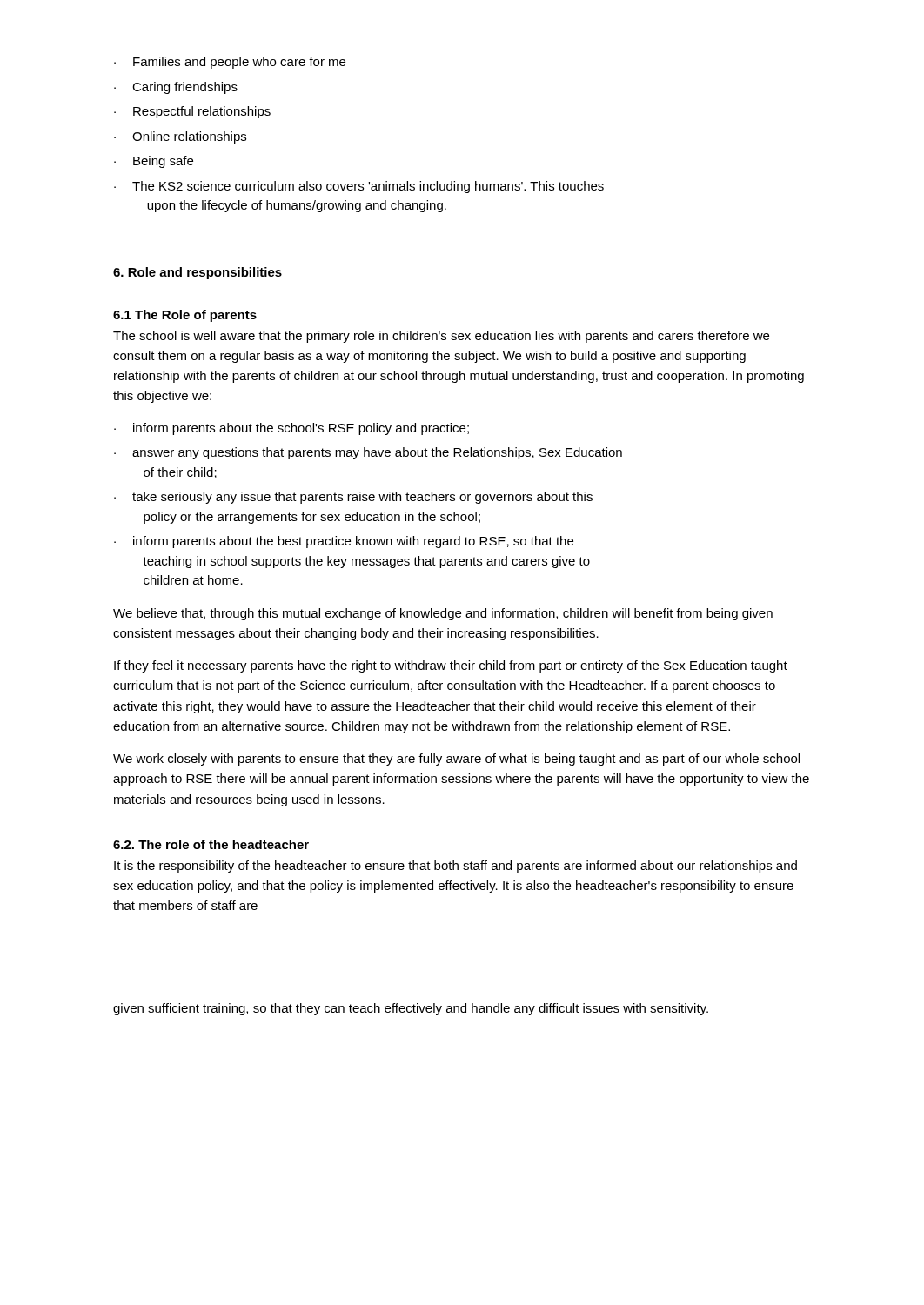Point to "· Respectful relationships"
Screen dimensions: 1305x924
192,112
